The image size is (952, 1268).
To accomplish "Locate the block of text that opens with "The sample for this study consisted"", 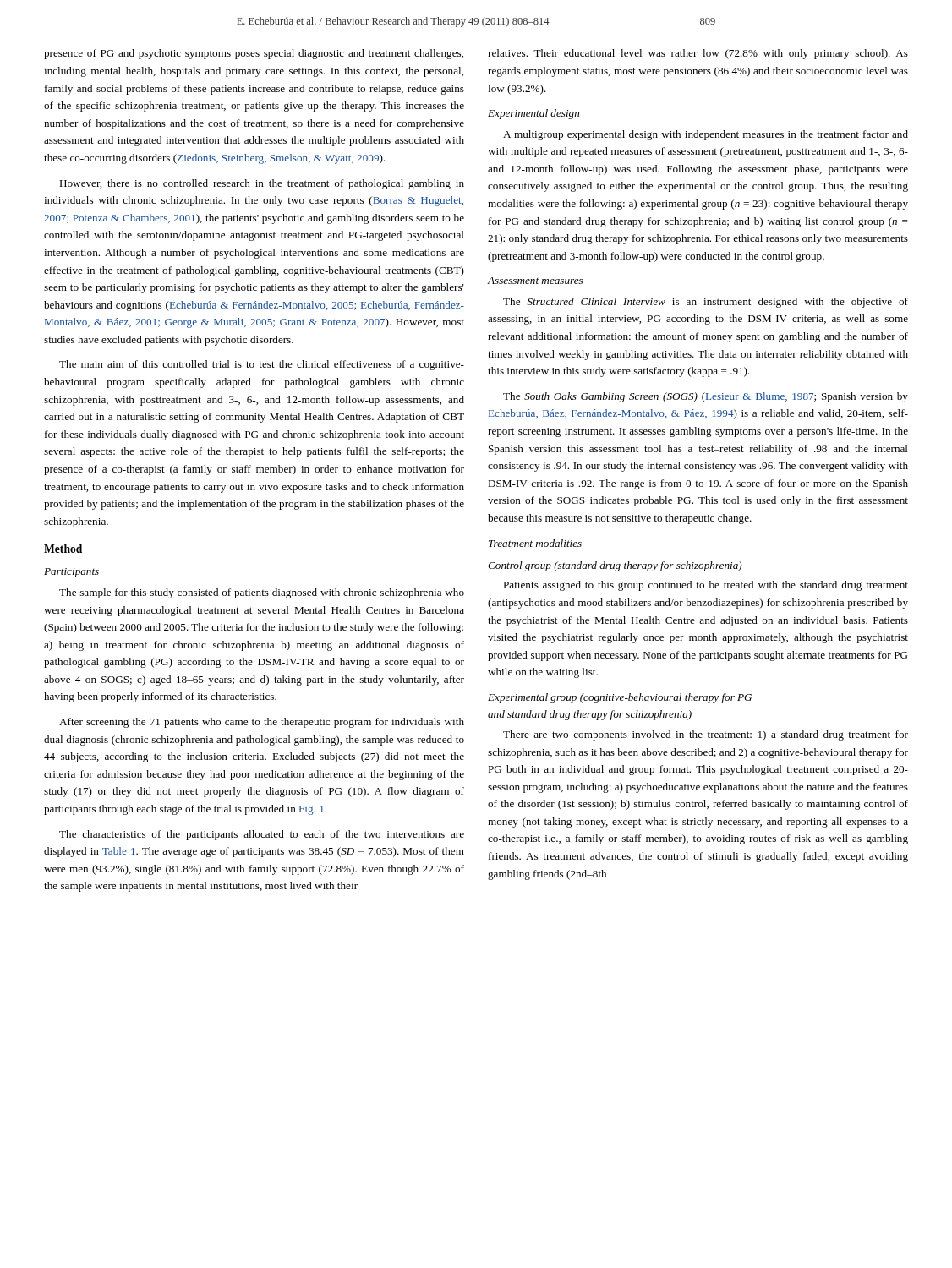I will click(x=254, y=644).
